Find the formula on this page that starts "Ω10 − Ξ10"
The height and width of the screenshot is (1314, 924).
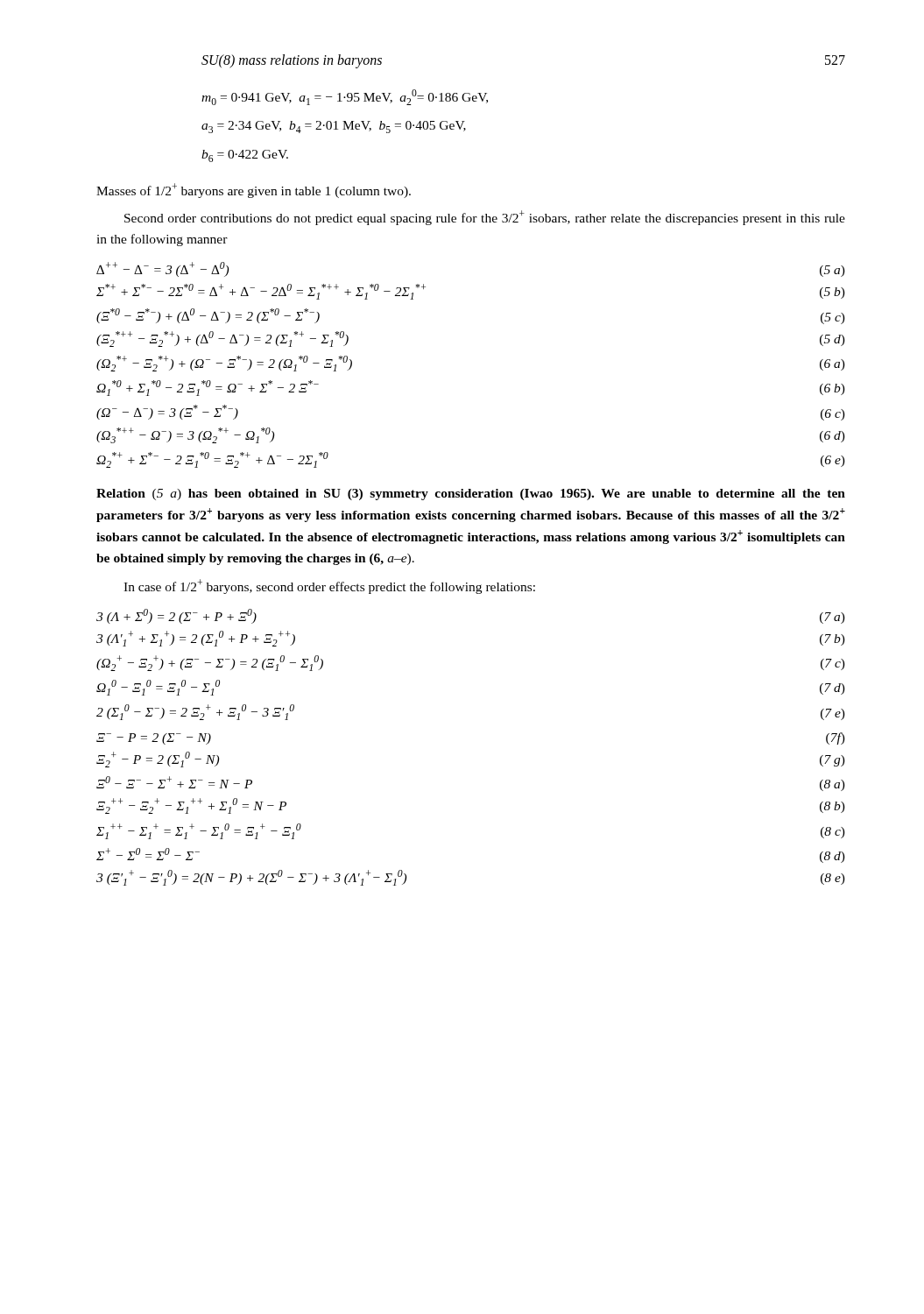tap(148, 686)
